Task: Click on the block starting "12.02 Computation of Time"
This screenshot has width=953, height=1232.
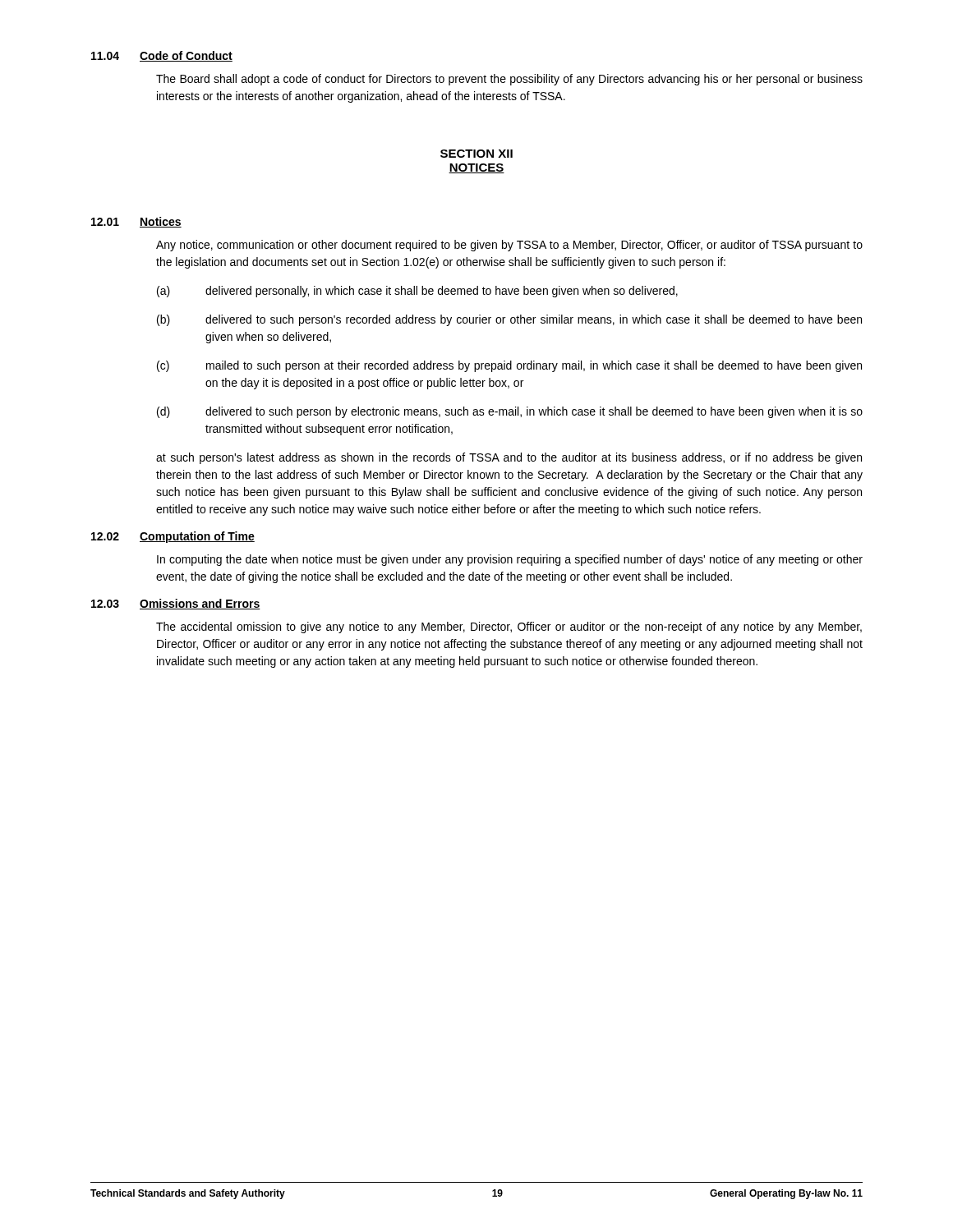Action: point(173,537)
